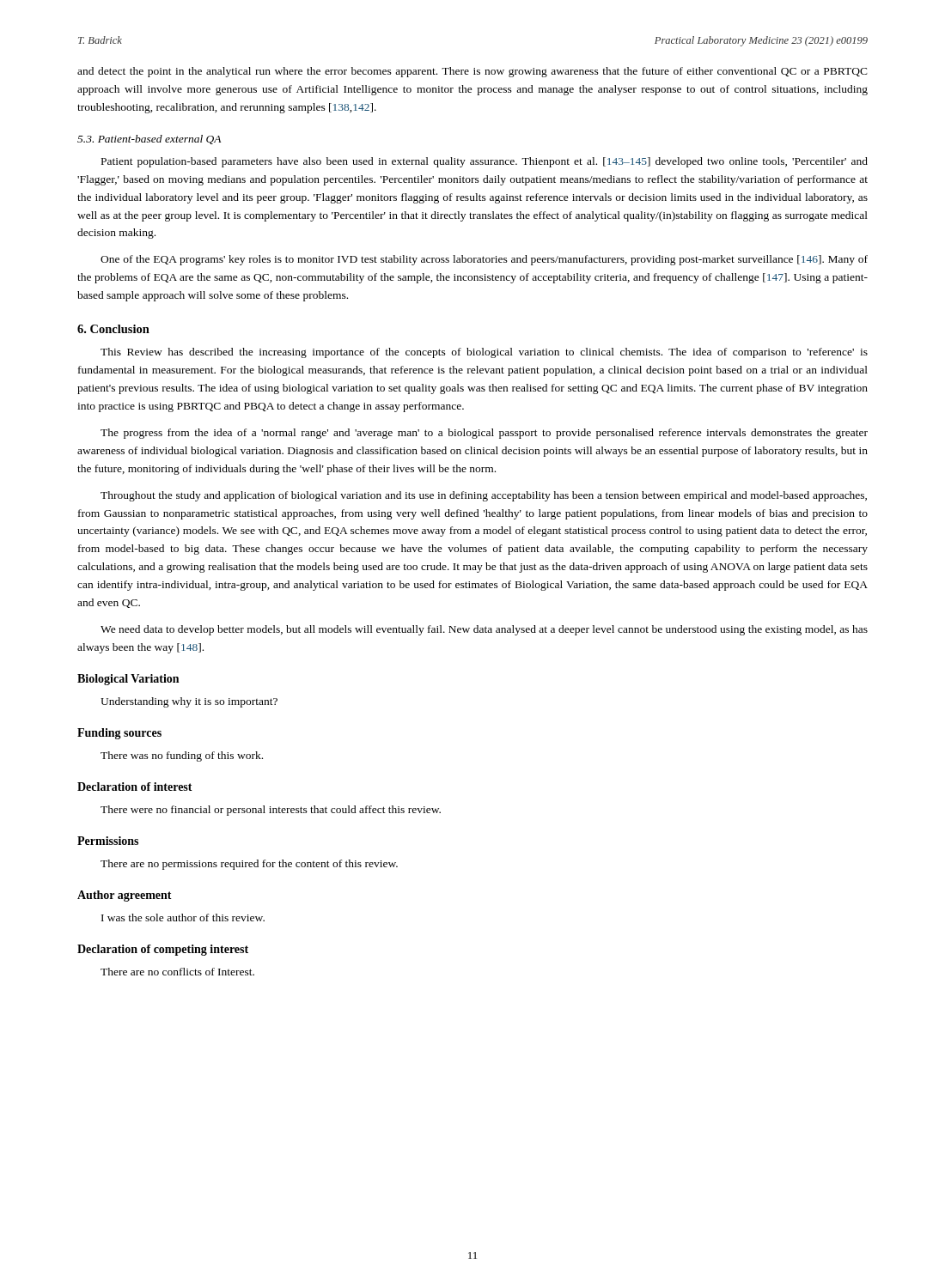Find "6. Conclusion" on this page

point(113,329)
